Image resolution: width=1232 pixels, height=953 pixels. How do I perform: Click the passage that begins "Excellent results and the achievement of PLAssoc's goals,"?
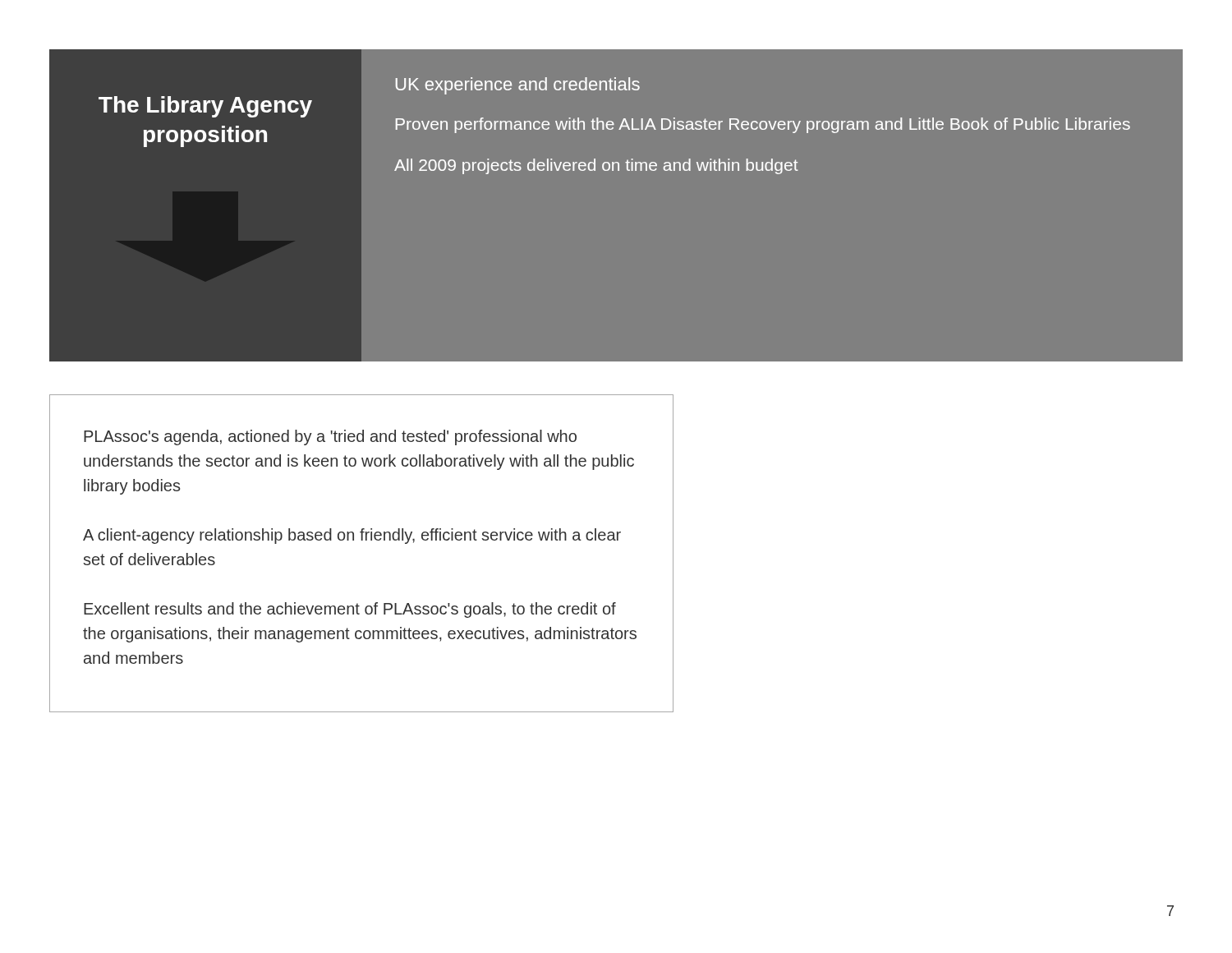point(360,633)
